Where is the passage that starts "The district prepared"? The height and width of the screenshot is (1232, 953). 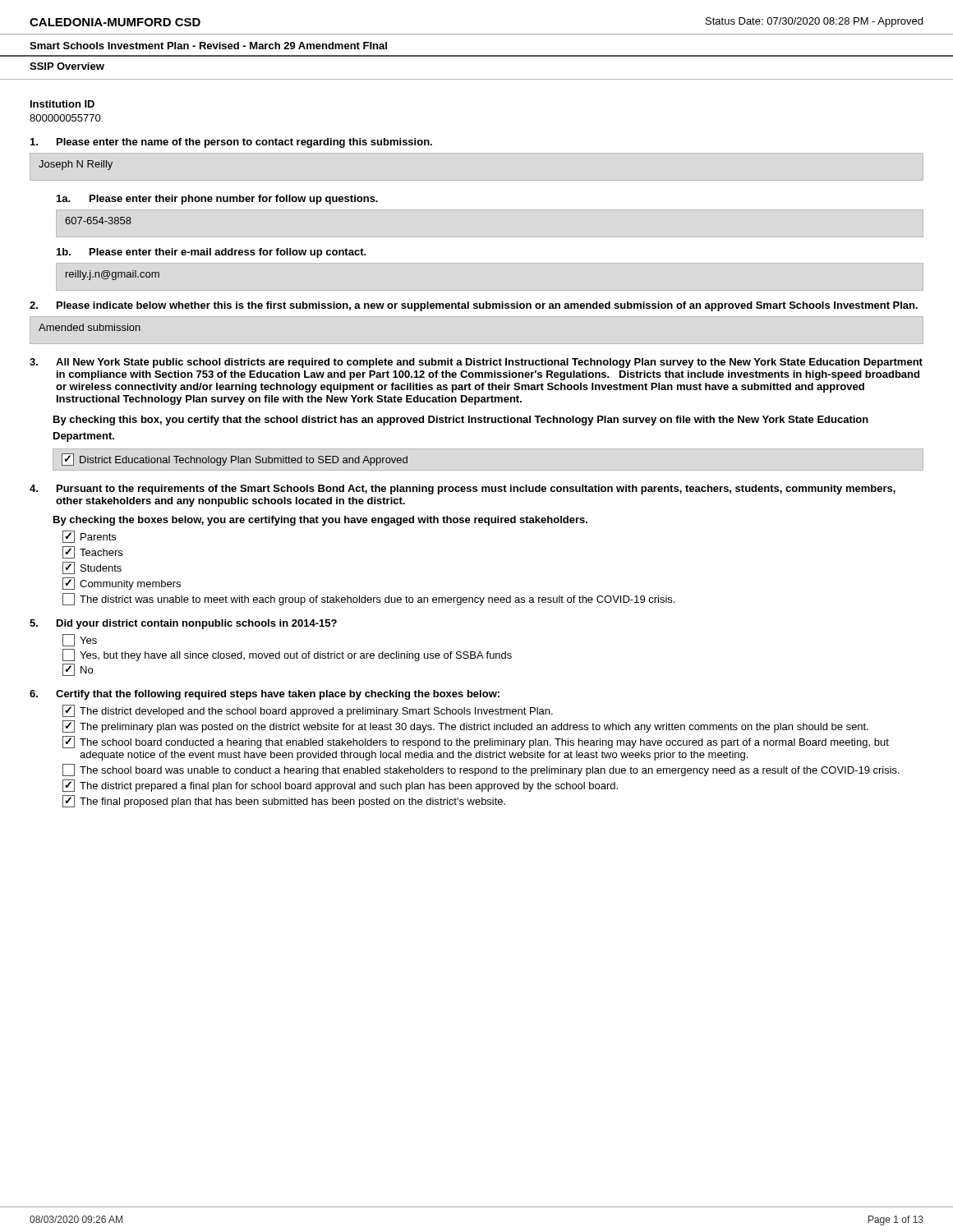(341, 786)
